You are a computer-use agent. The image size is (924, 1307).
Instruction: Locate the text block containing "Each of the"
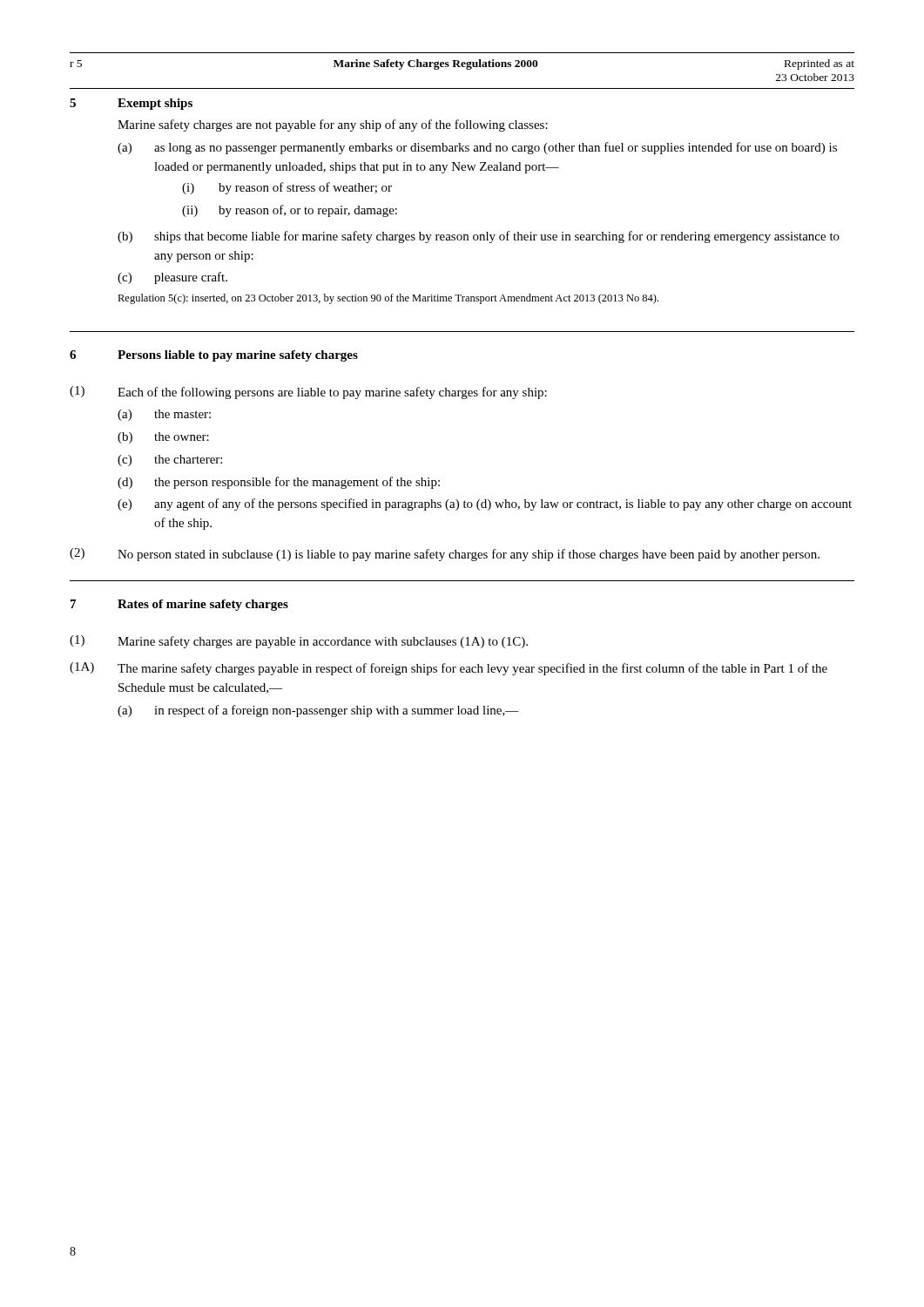click(332, 393)
